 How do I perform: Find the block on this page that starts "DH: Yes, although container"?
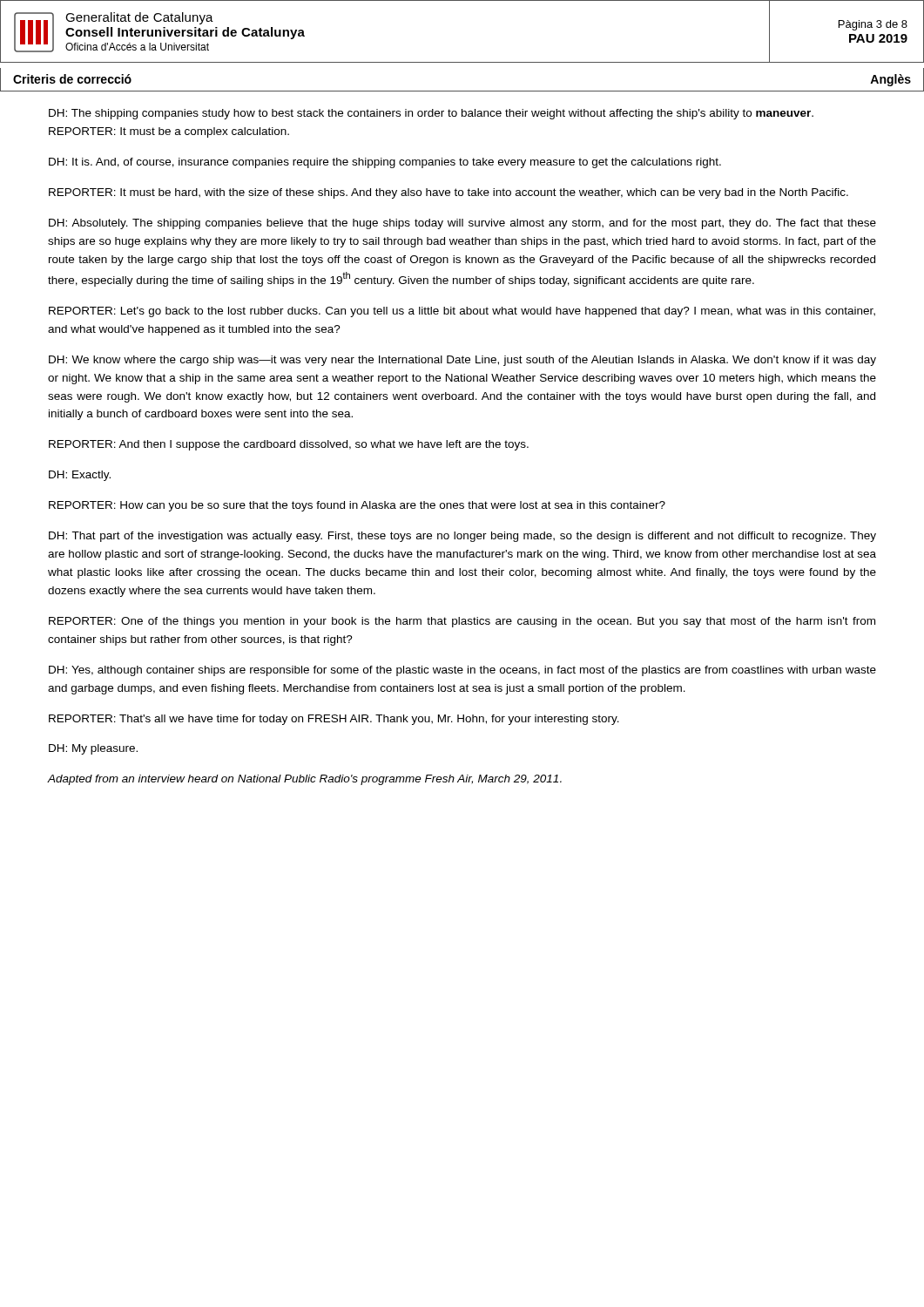click(462, 678)
